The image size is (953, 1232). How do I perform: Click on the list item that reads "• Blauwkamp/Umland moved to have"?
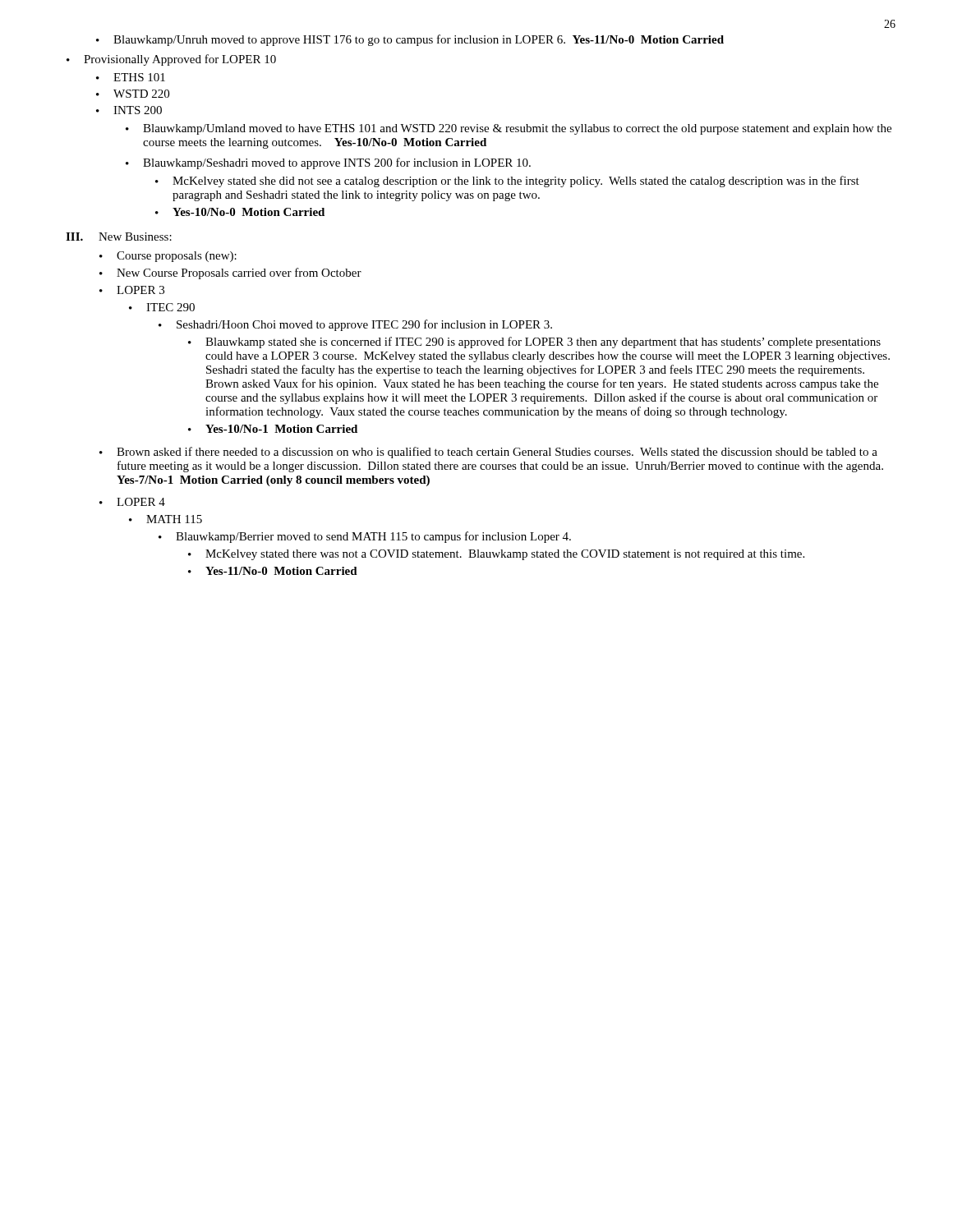tap(514, 136)
